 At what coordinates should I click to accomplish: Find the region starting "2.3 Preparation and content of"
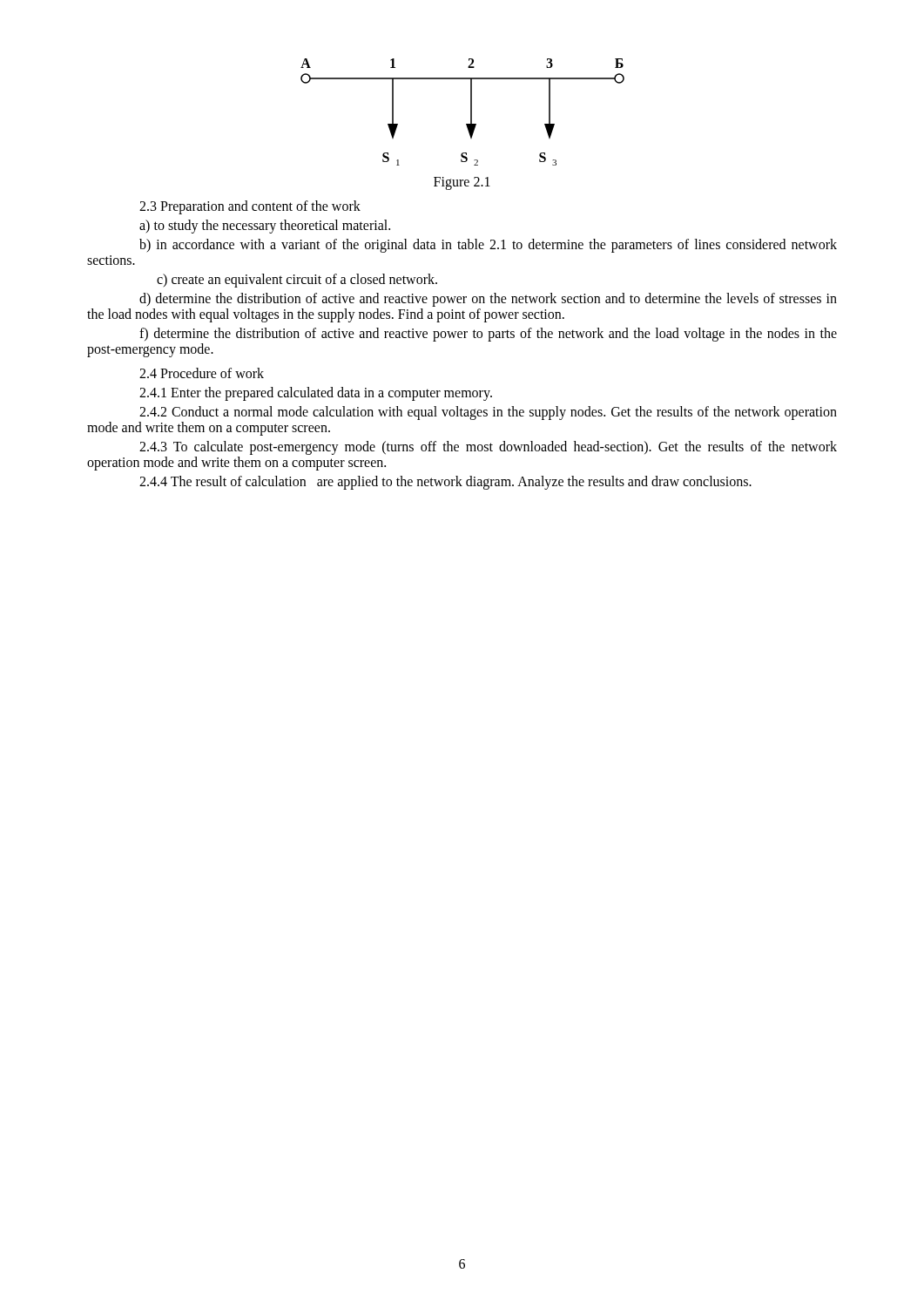(250, 206)
